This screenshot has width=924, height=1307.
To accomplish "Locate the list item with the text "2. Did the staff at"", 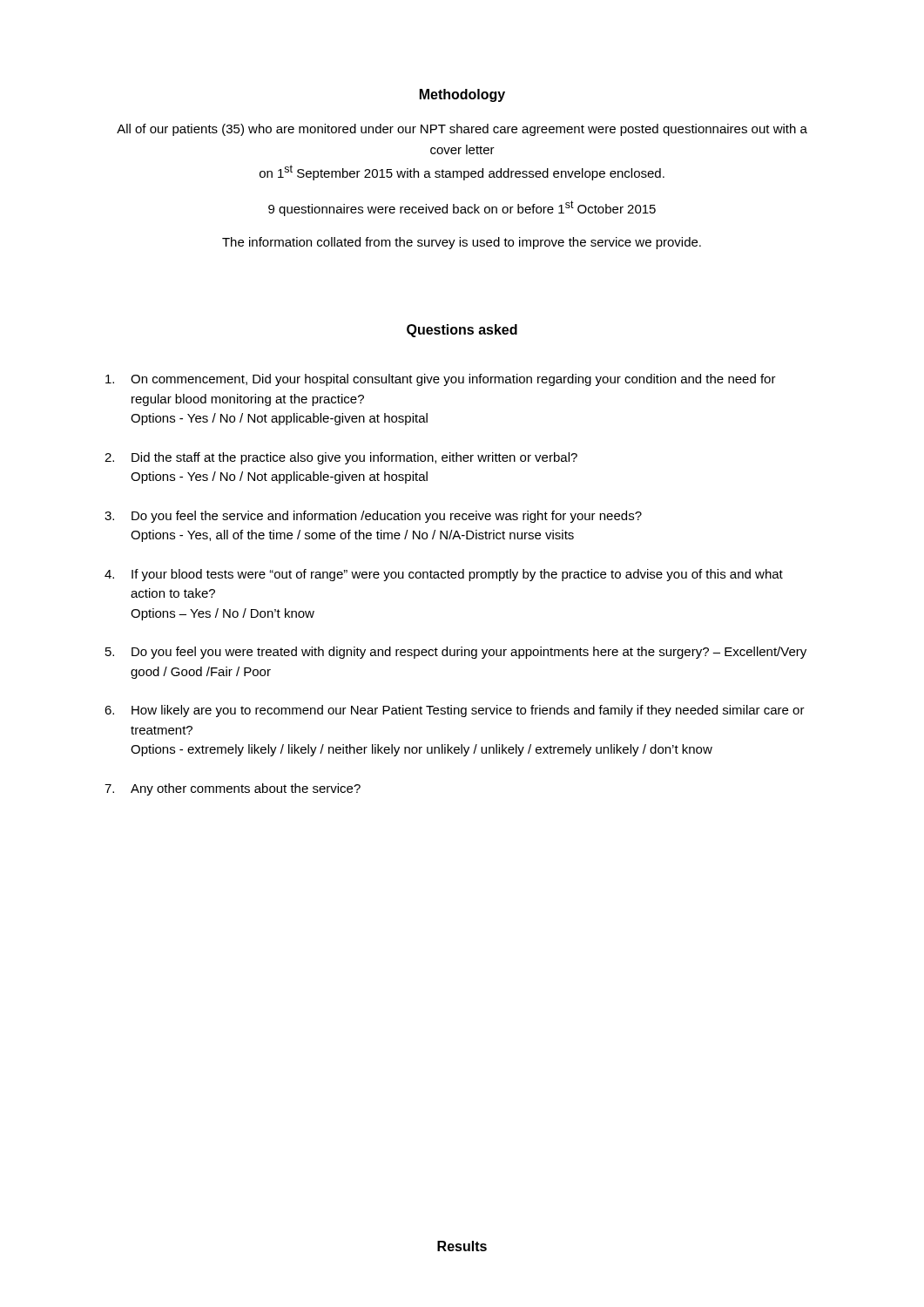I will point(462,467).
